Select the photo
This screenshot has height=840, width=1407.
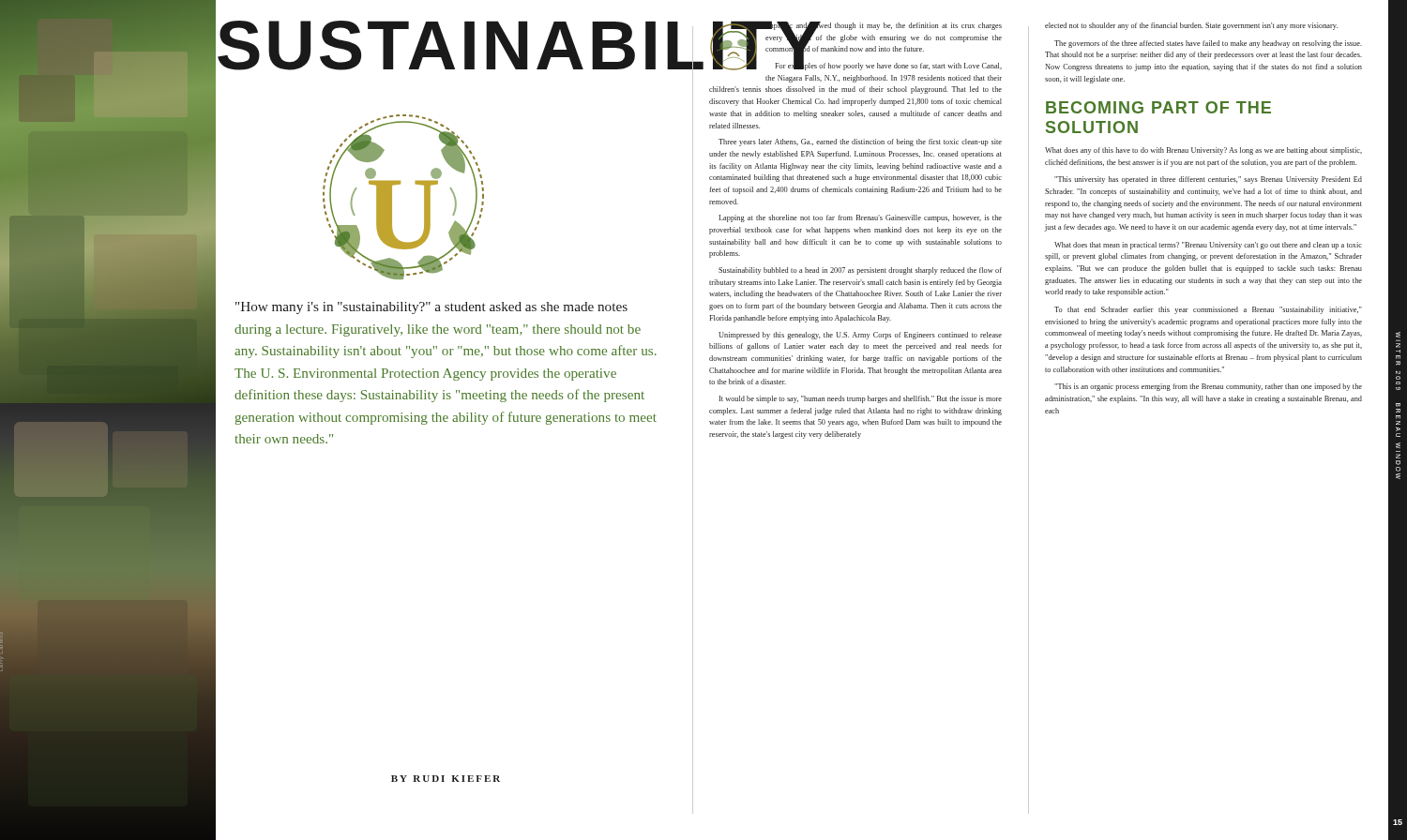pyautogui.click(x=108, y=420)
